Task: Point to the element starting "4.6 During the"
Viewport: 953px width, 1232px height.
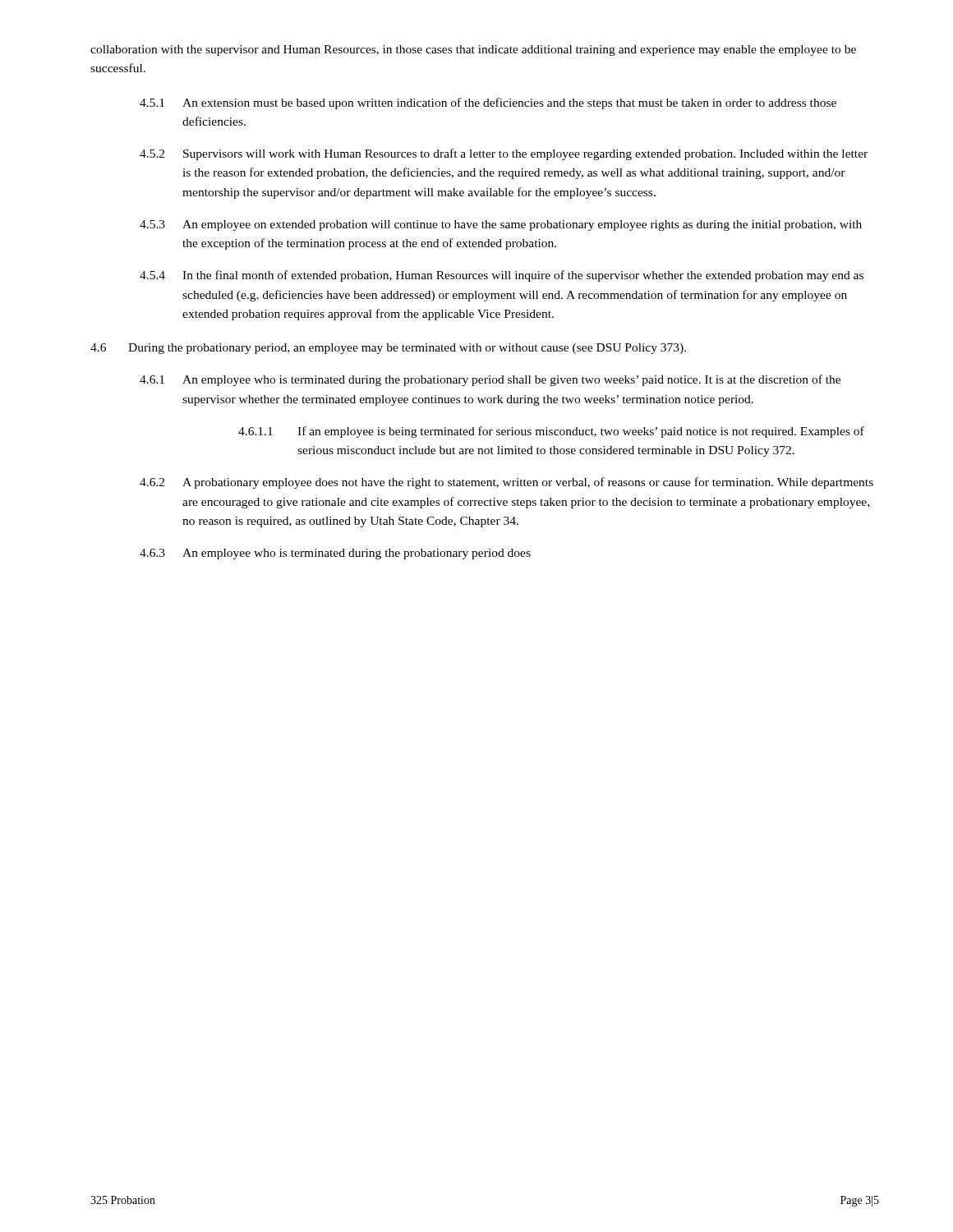Action: (485, 347)
